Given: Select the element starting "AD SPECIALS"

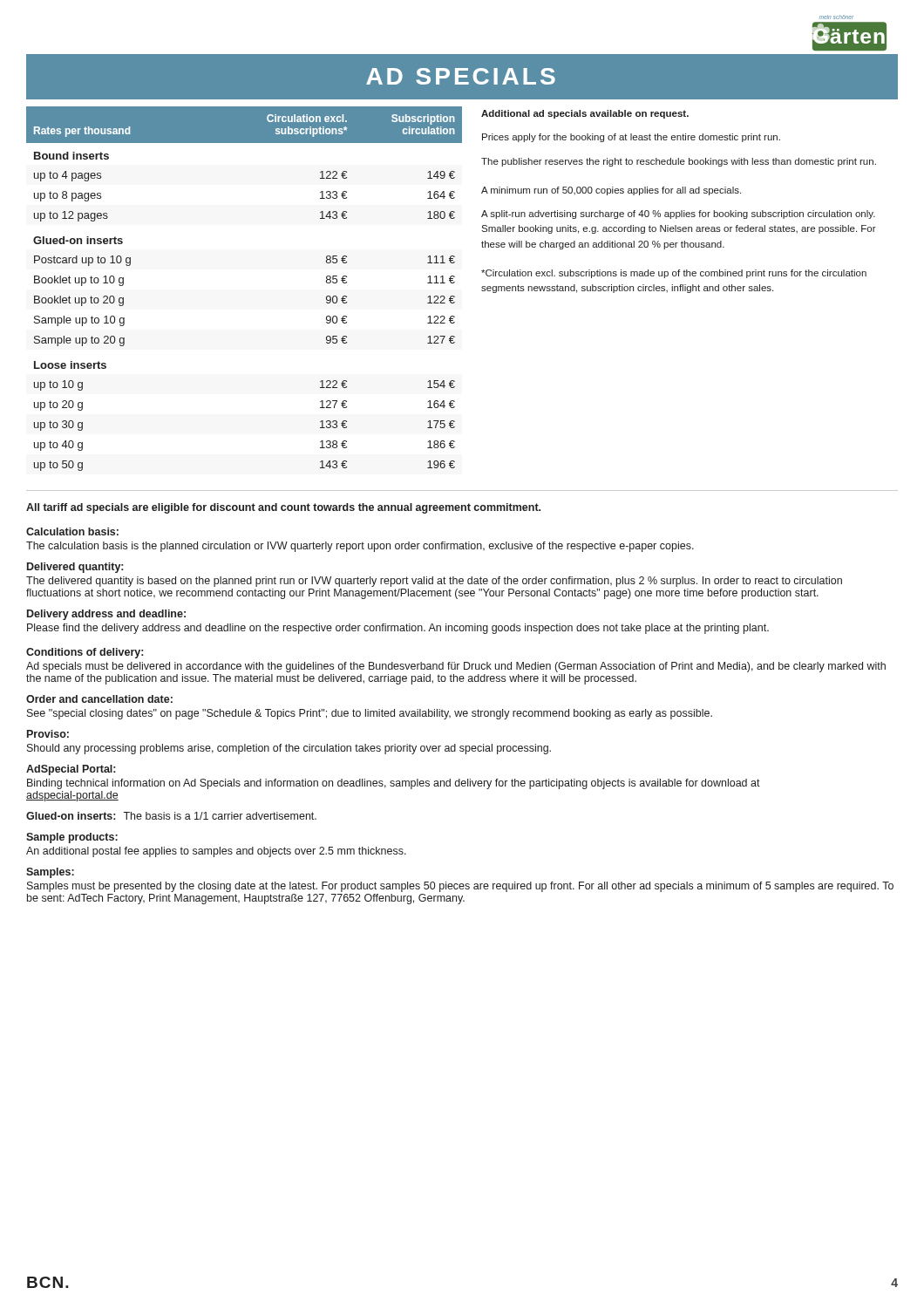Looking at the screenshot, I should (x=462, y=77).
